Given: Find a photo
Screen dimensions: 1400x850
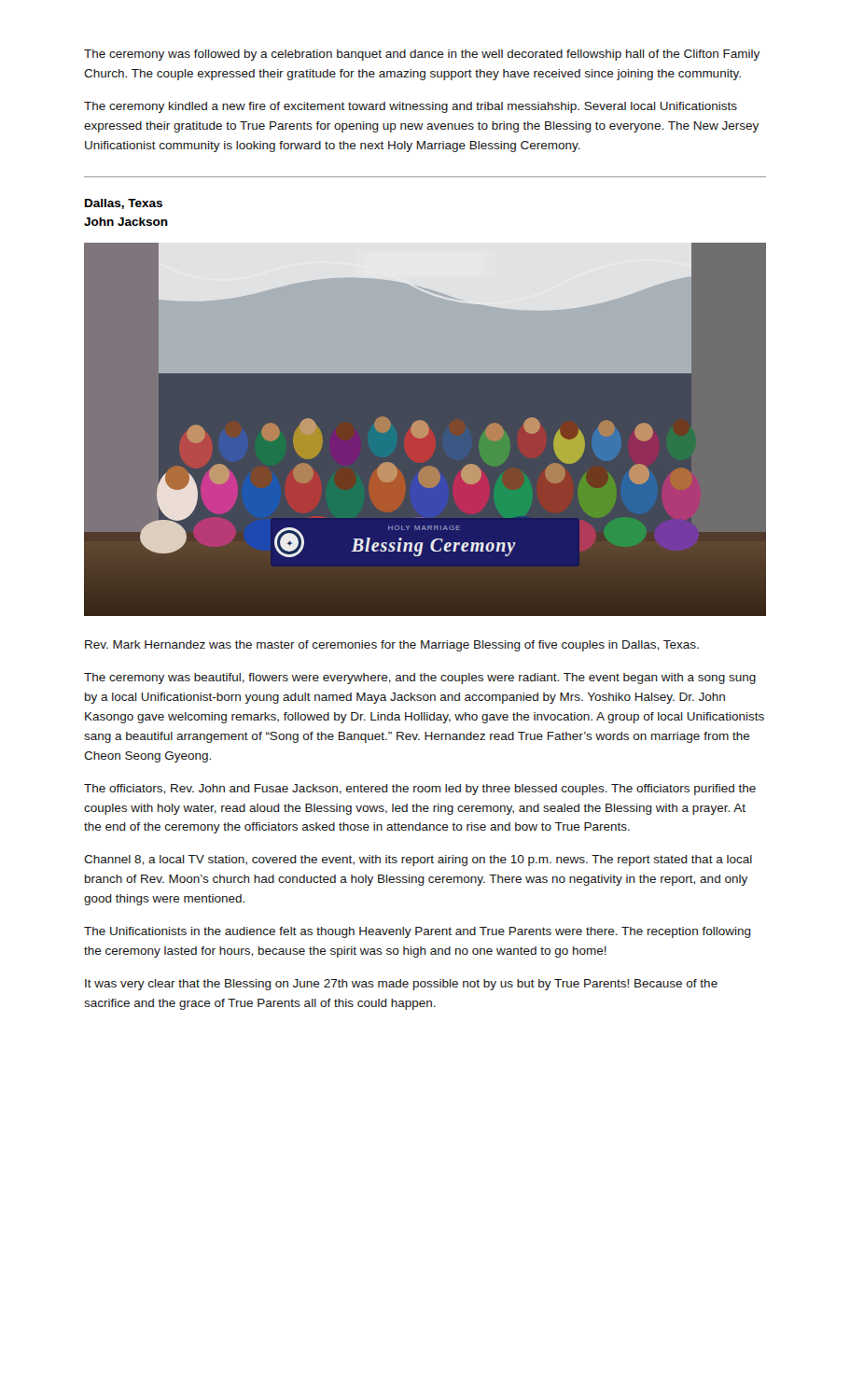Looking at the screenshot, I should (x=425, y=431).
